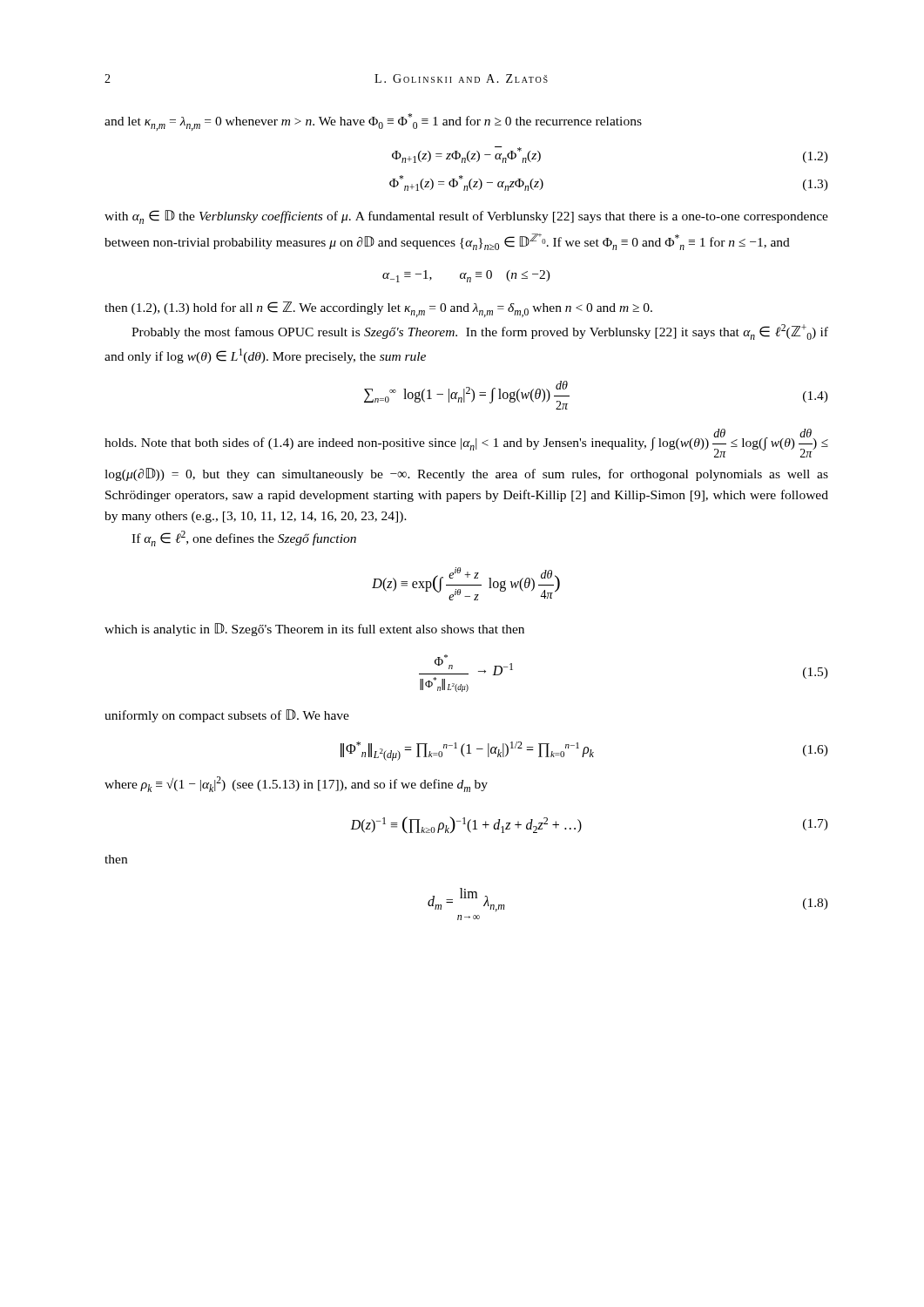Viewport: 924px width, 1307px height.
Task: Click on the text starting "D(z)−1 ≡ (∏k≥0 ρk)−1(1 + d1z"
Action: (x=589, y=824)
